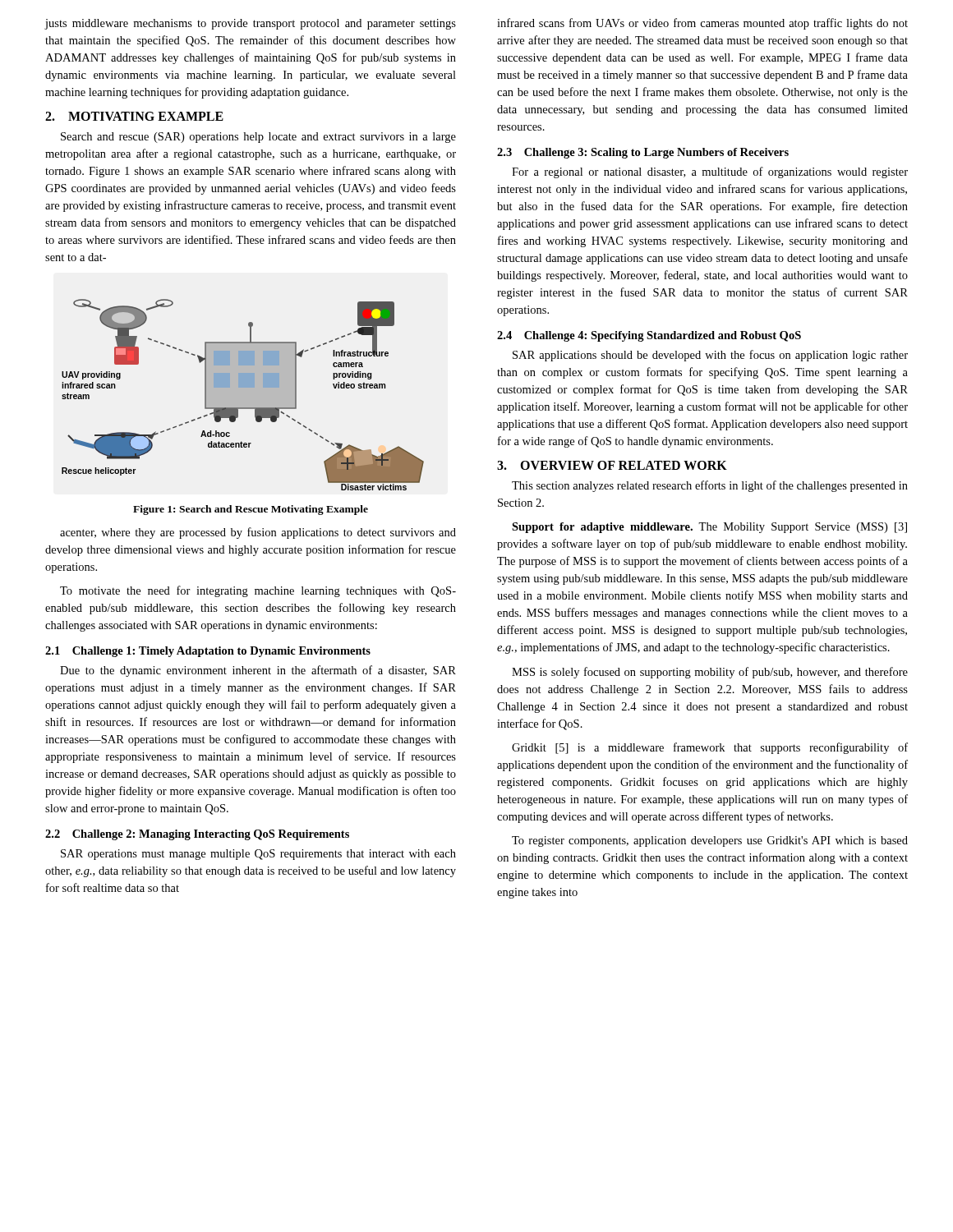Where is the section header that starts "2.4 Challenge 4: Specifying"?
The height and width of the screenshot is (1232, 953).
[x=702, y=336]
